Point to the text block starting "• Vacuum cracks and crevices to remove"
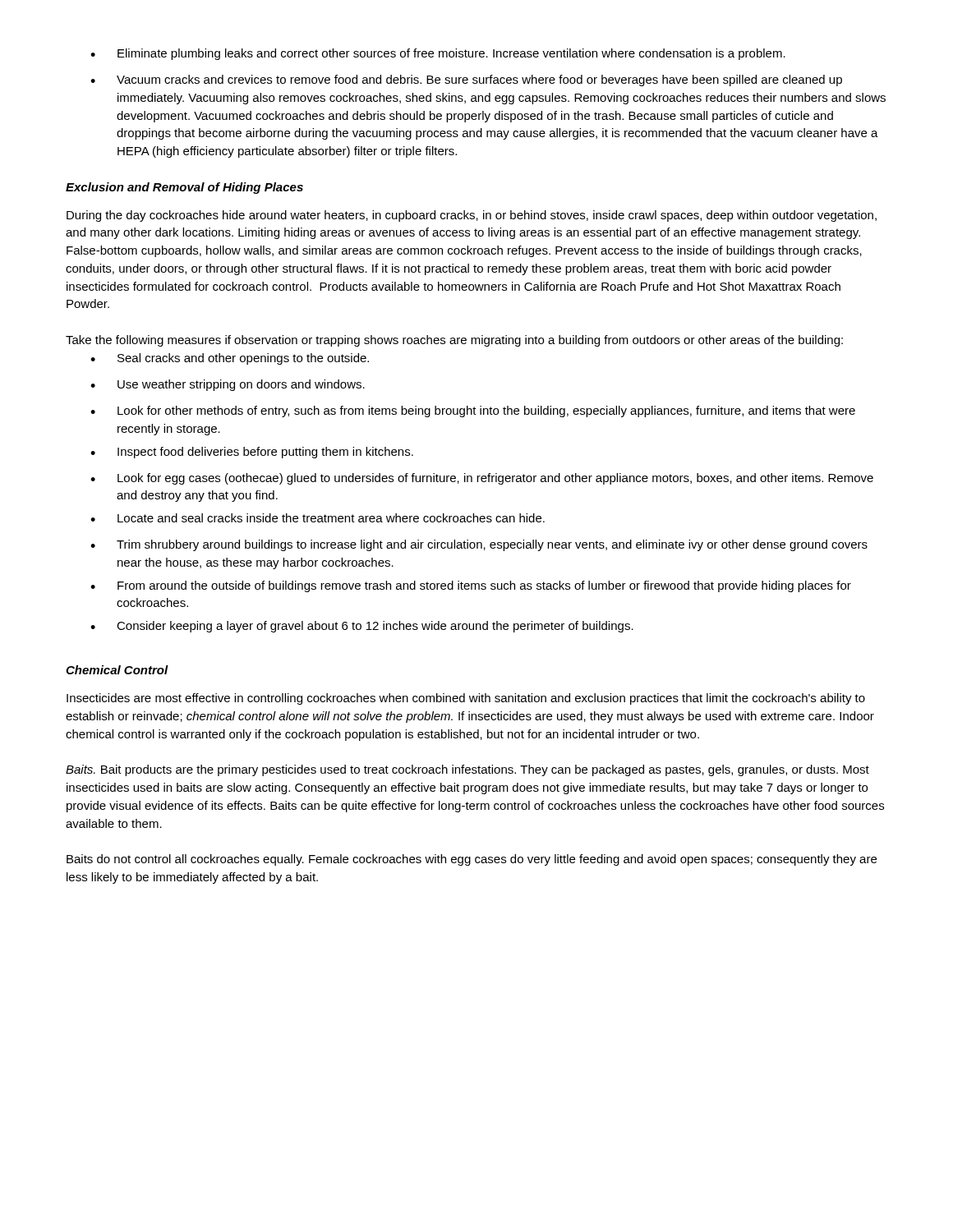The image size is (953, 1232). point(489,115)
